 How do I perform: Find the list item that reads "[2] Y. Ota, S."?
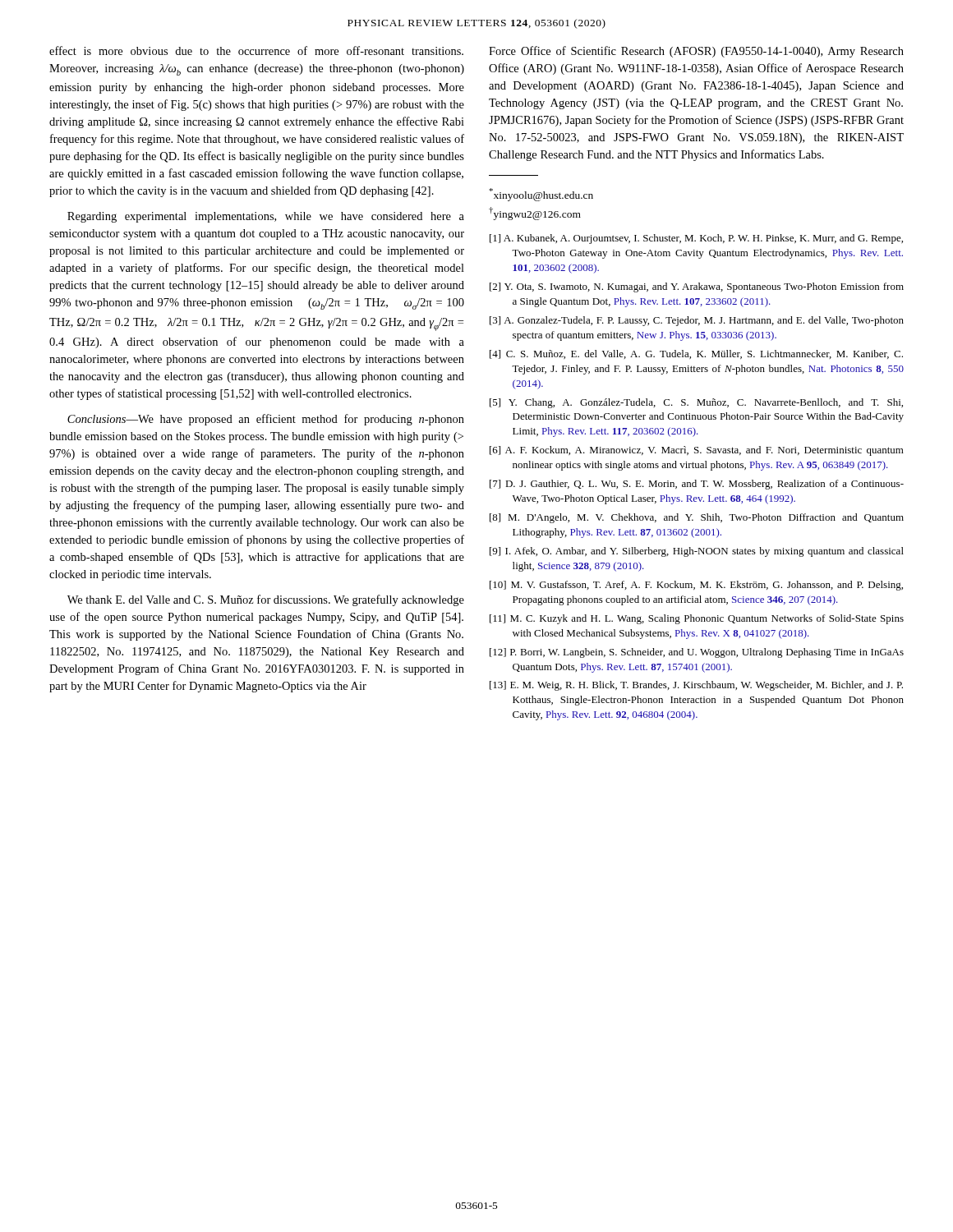[x=696, y=294]
